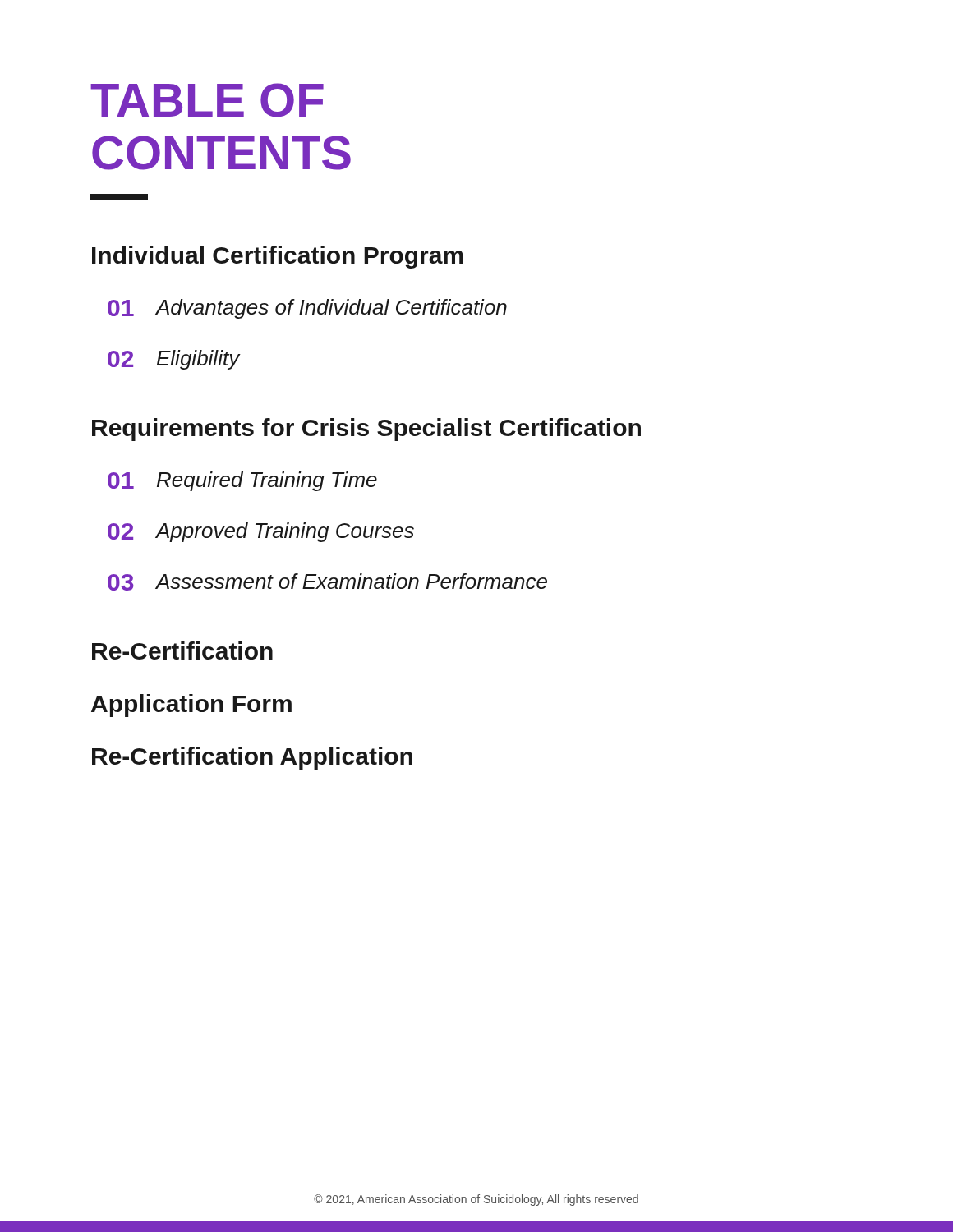Find the list item containing "02 Eligibility"
The width and height of the screenshot is (953, 1232).
click(x=173, y=359)
